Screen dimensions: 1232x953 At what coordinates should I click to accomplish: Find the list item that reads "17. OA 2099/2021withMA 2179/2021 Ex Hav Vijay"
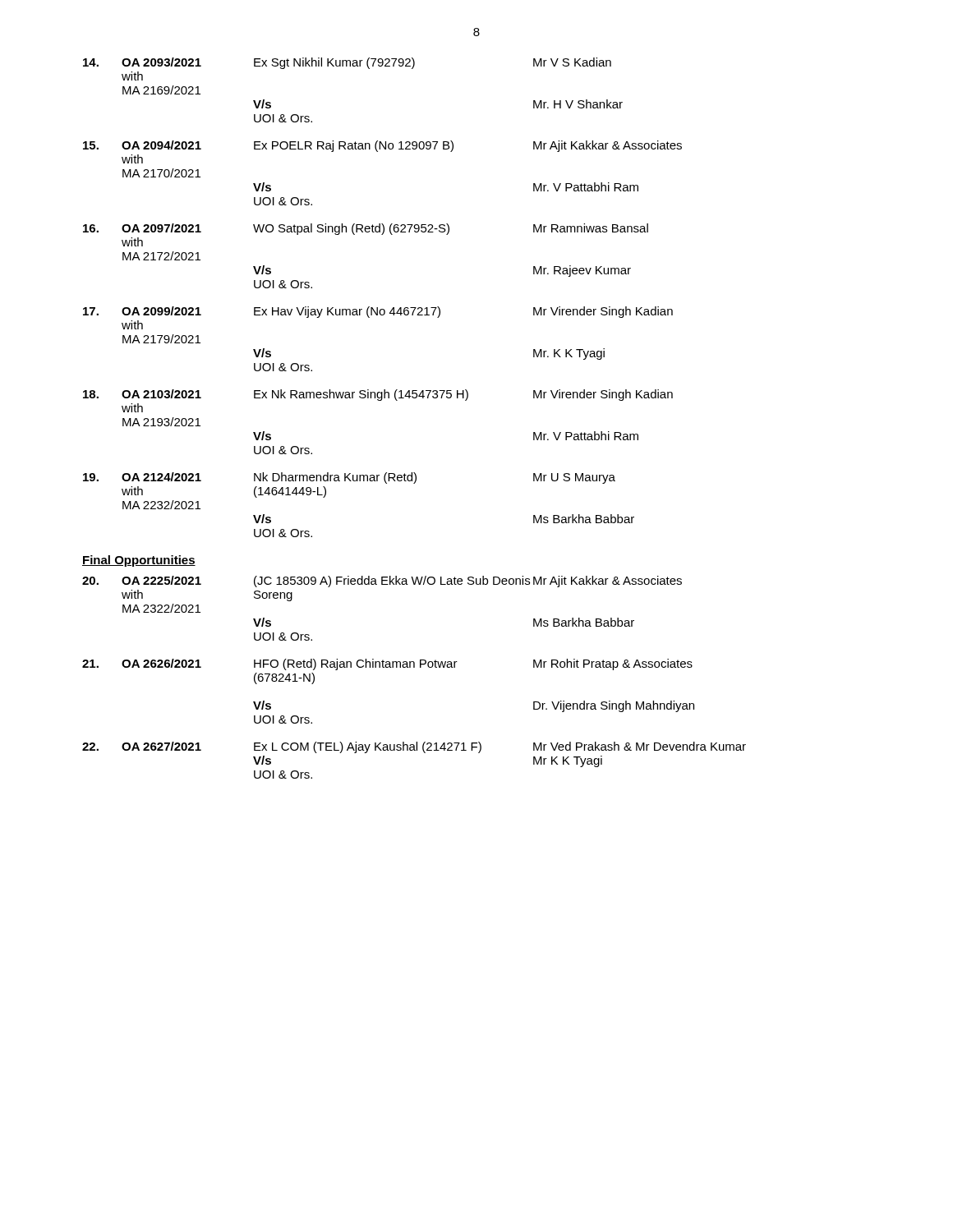tap(378, 312)
